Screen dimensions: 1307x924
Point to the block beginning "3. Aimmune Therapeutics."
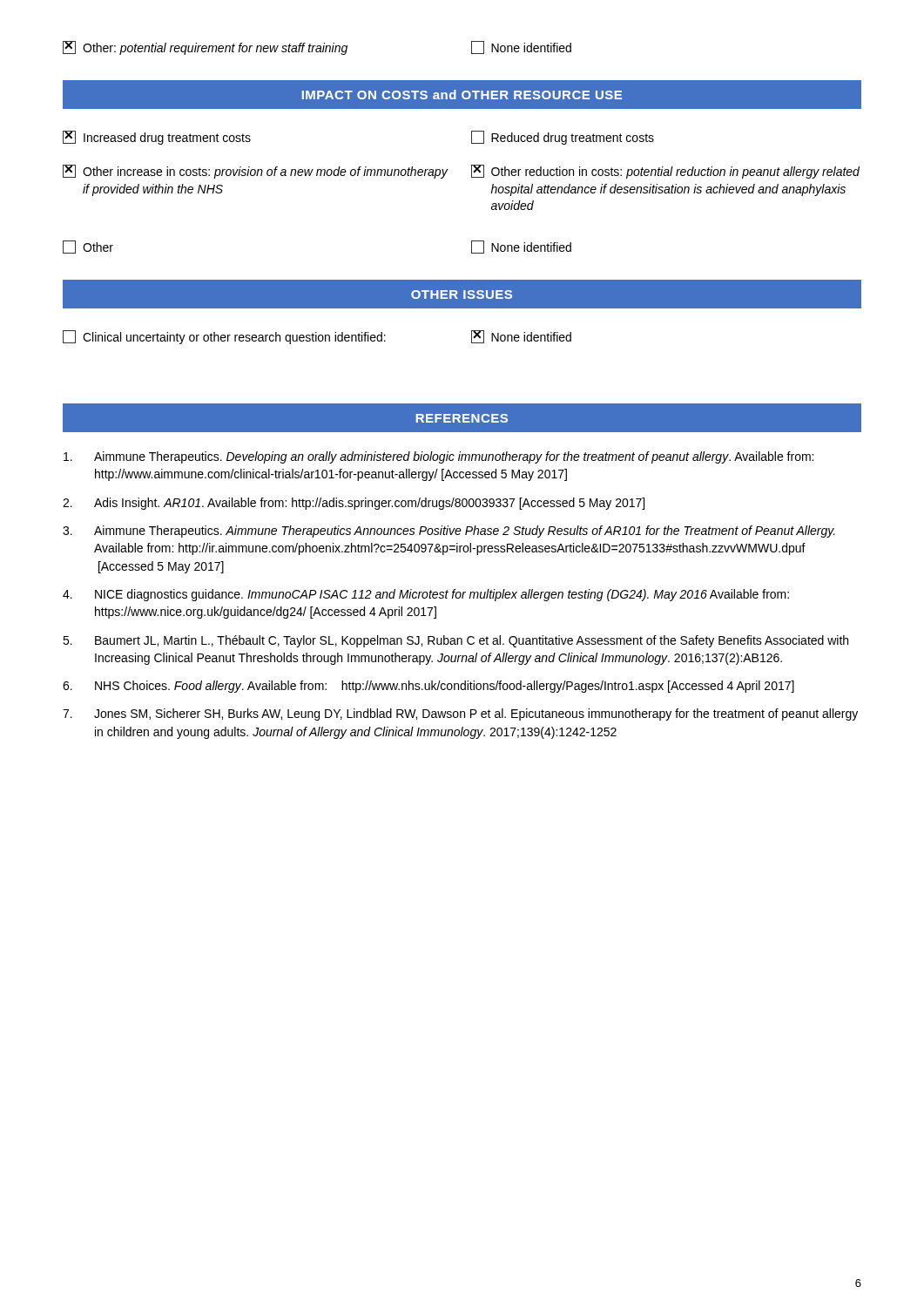tap(462, 549)
